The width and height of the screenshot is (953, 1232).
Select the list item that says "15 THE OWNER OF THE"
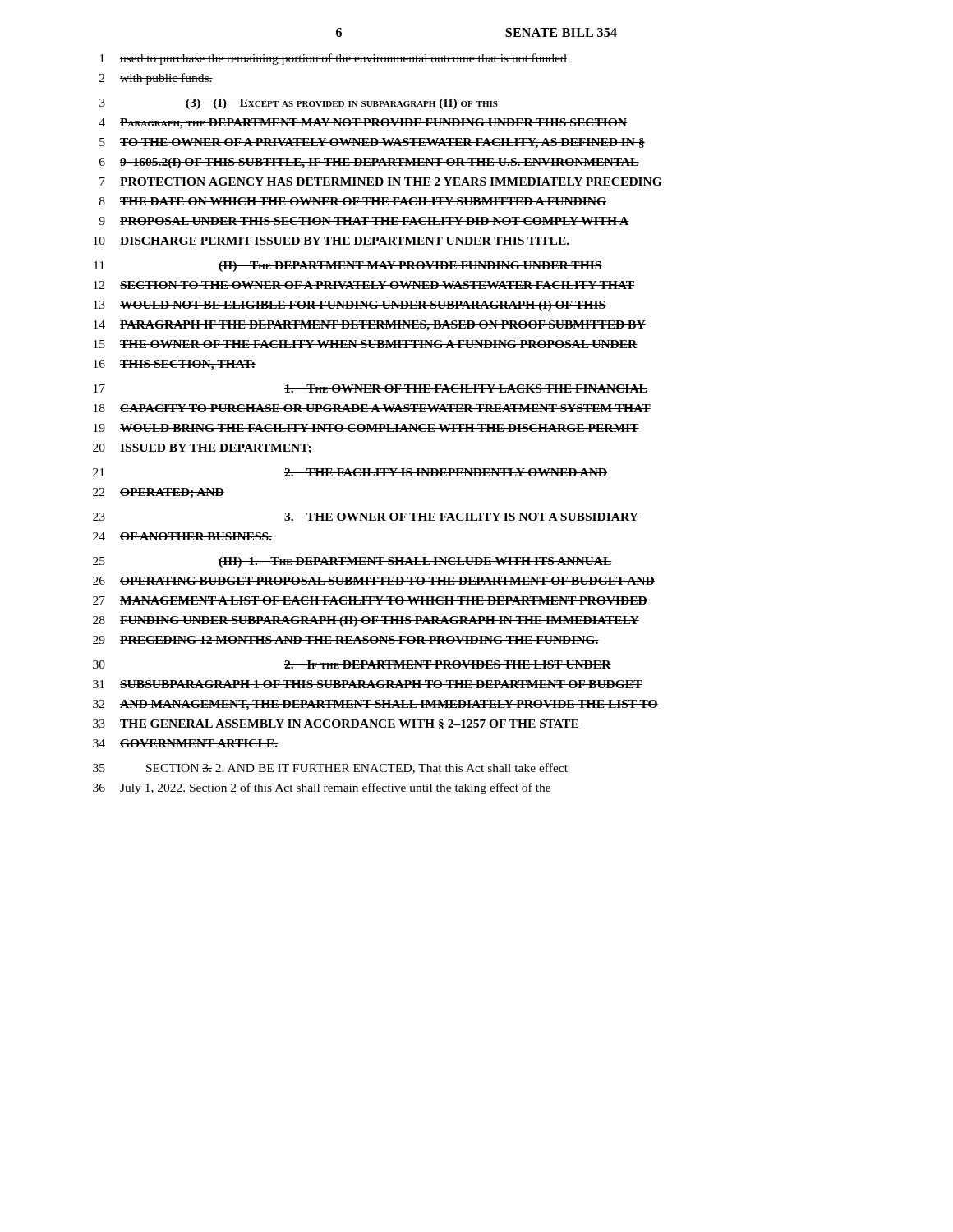click(x=476, y=344)
